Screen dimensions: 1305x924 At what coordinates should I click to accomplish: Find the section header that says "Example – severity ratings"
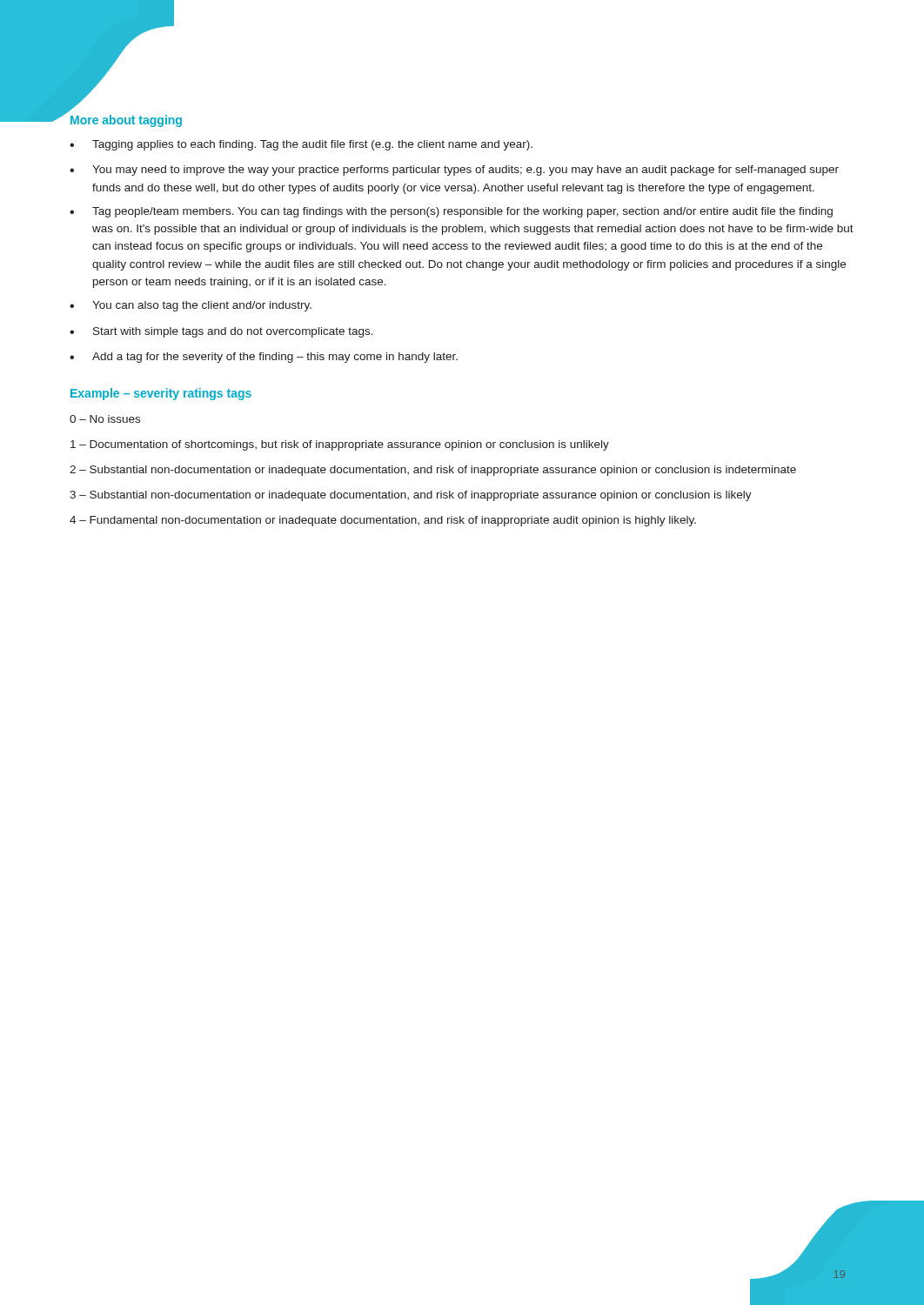tap(161, 394)
